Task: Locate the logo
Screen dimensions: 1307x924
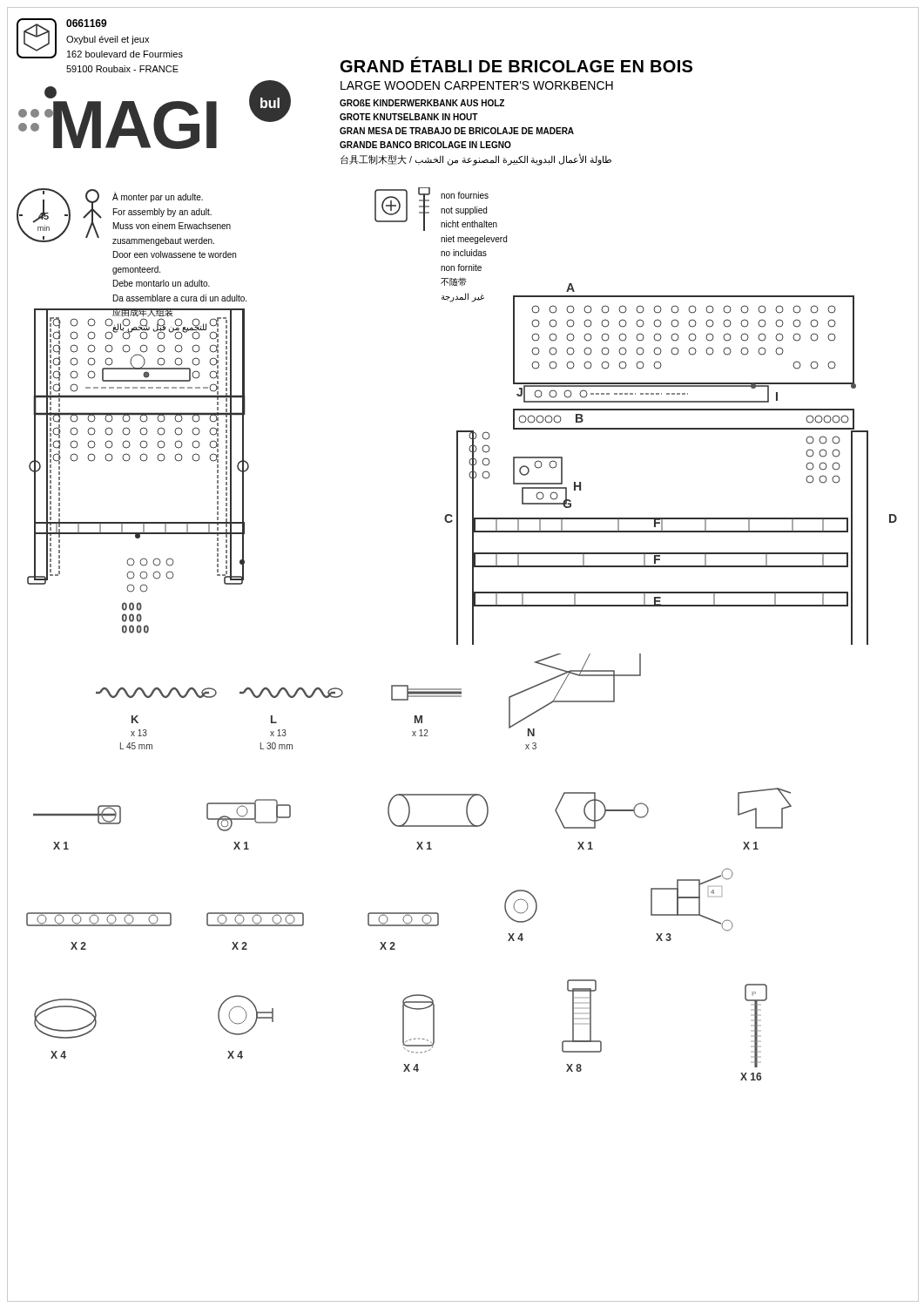Action: [x=164, y=114]
